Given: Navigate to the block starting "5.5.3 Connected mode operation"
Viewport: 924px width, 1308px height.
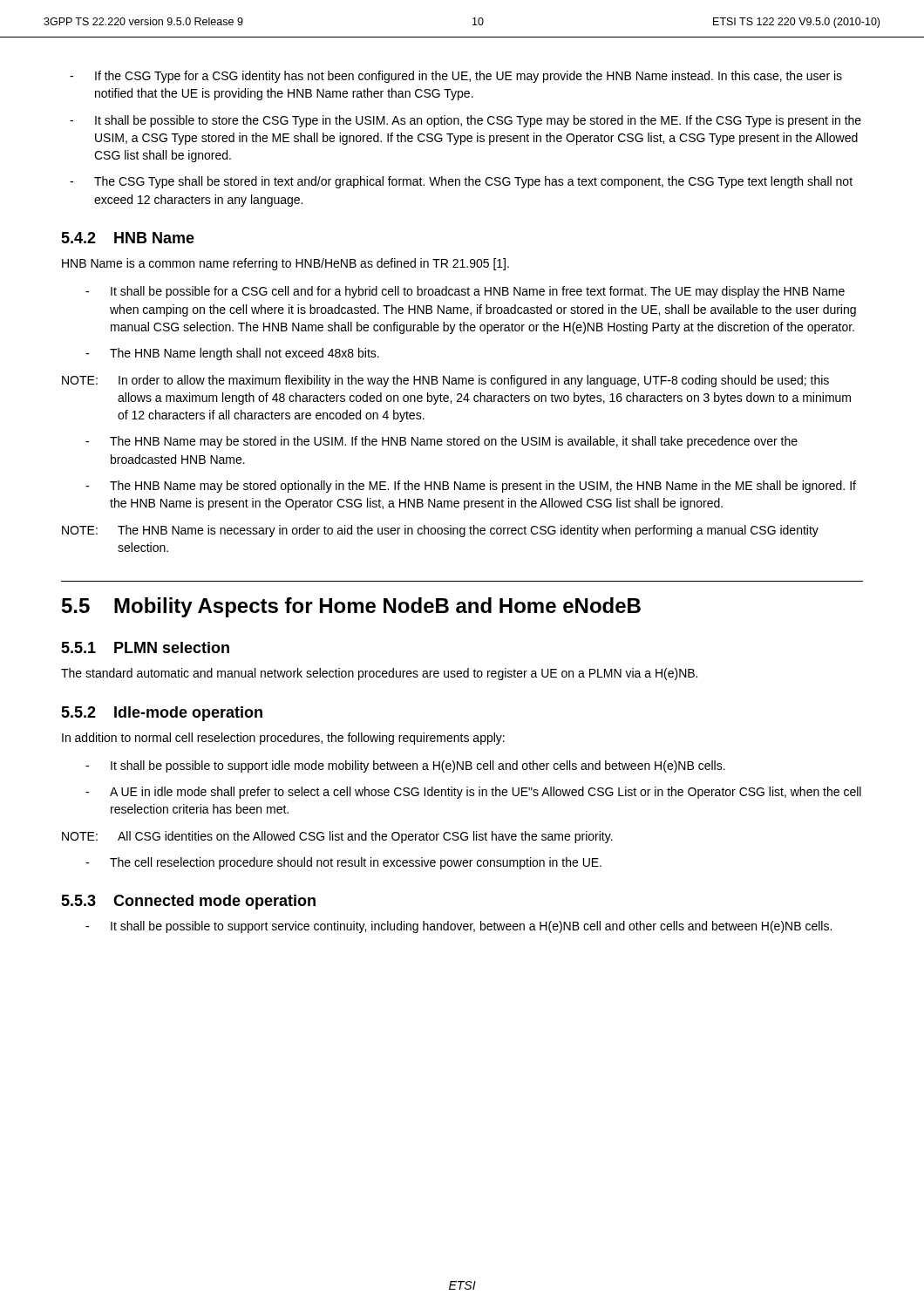Looking at the screenshot, I should click(188, 902).
